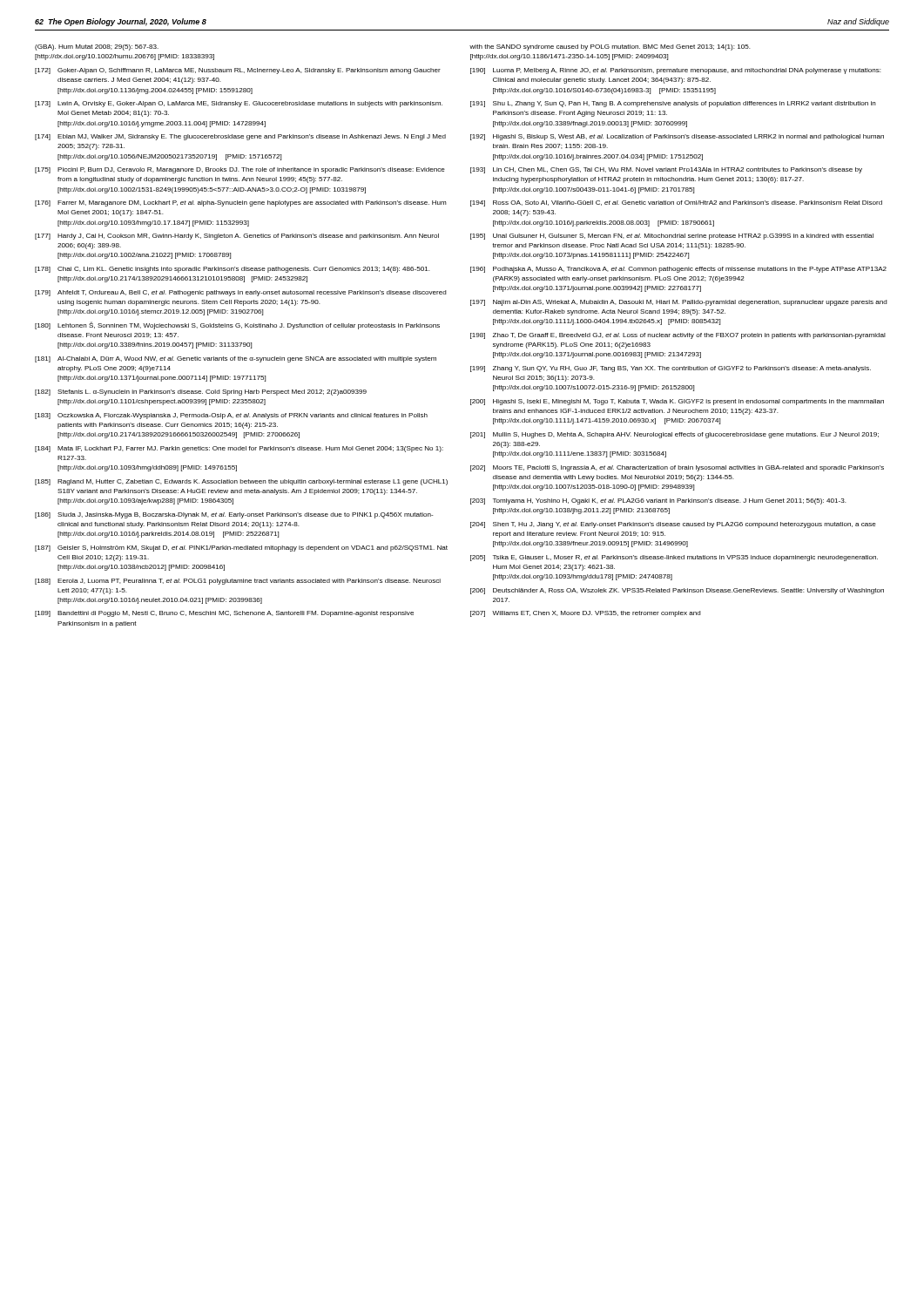Find the block on this page that starts "[192] Higashi S,"

click(680, 146)
